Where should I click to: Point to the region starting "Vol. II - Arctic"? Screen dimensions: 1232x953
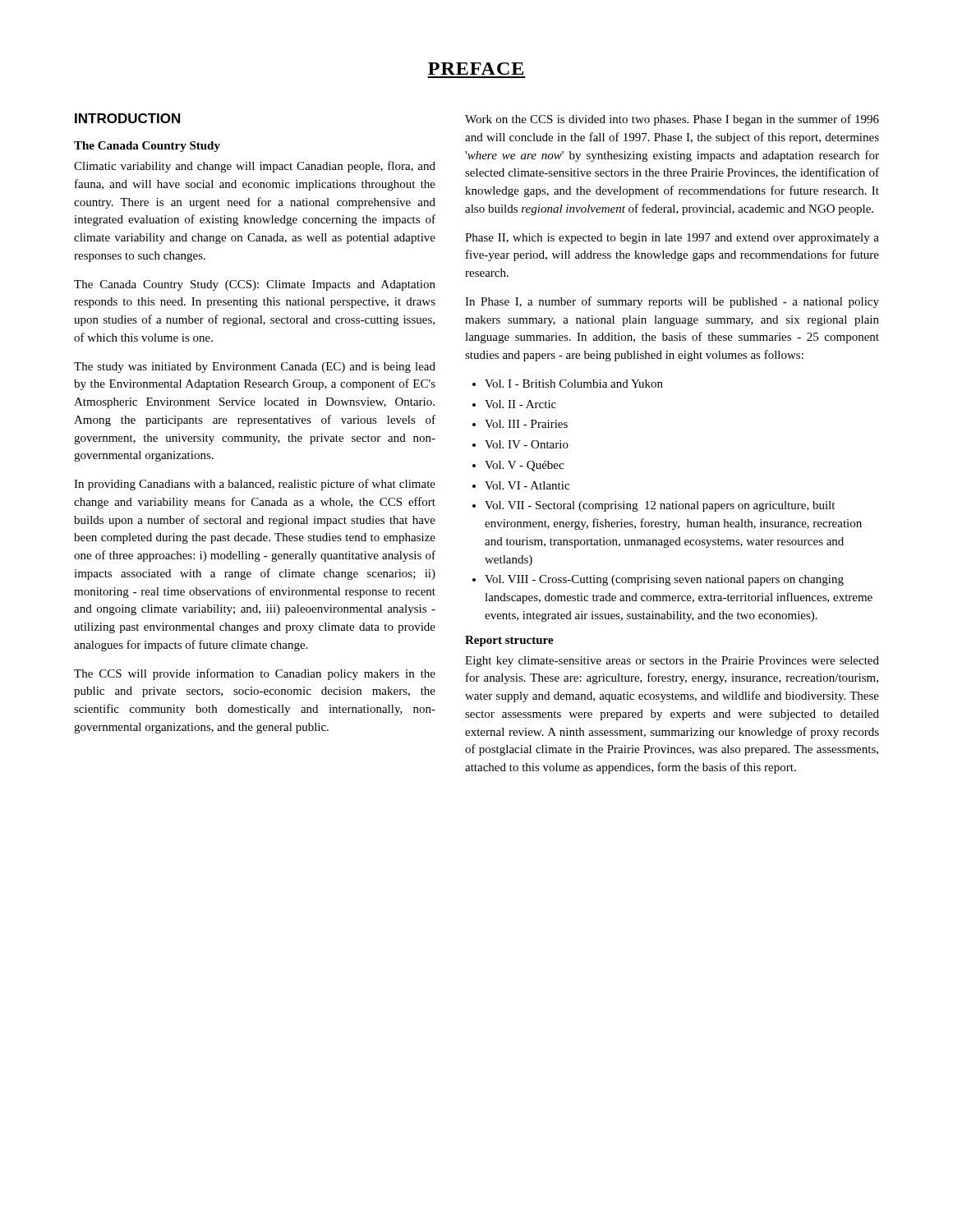point(521,404)
